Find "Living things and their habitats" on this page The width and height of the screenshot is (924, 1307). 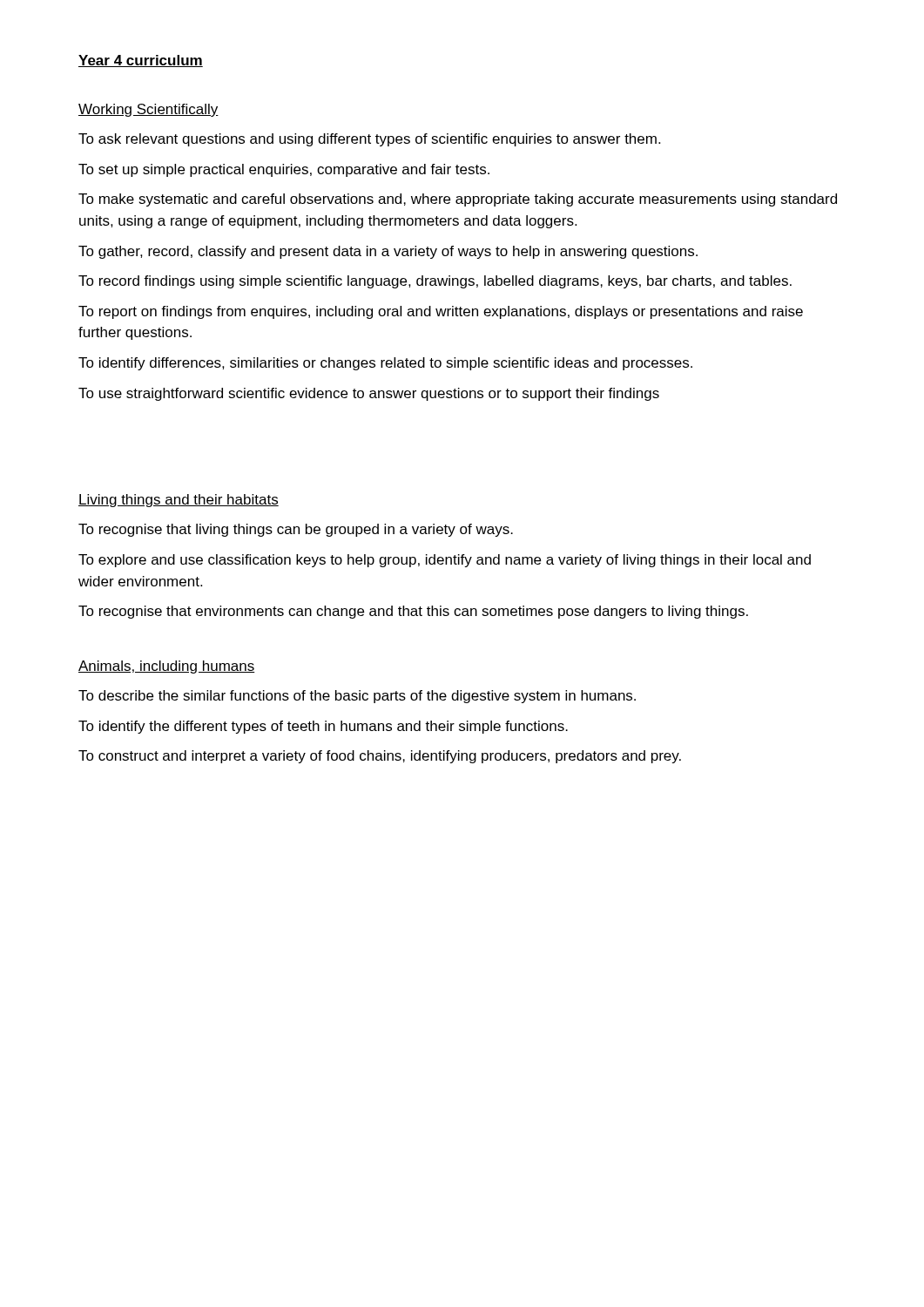178,500
